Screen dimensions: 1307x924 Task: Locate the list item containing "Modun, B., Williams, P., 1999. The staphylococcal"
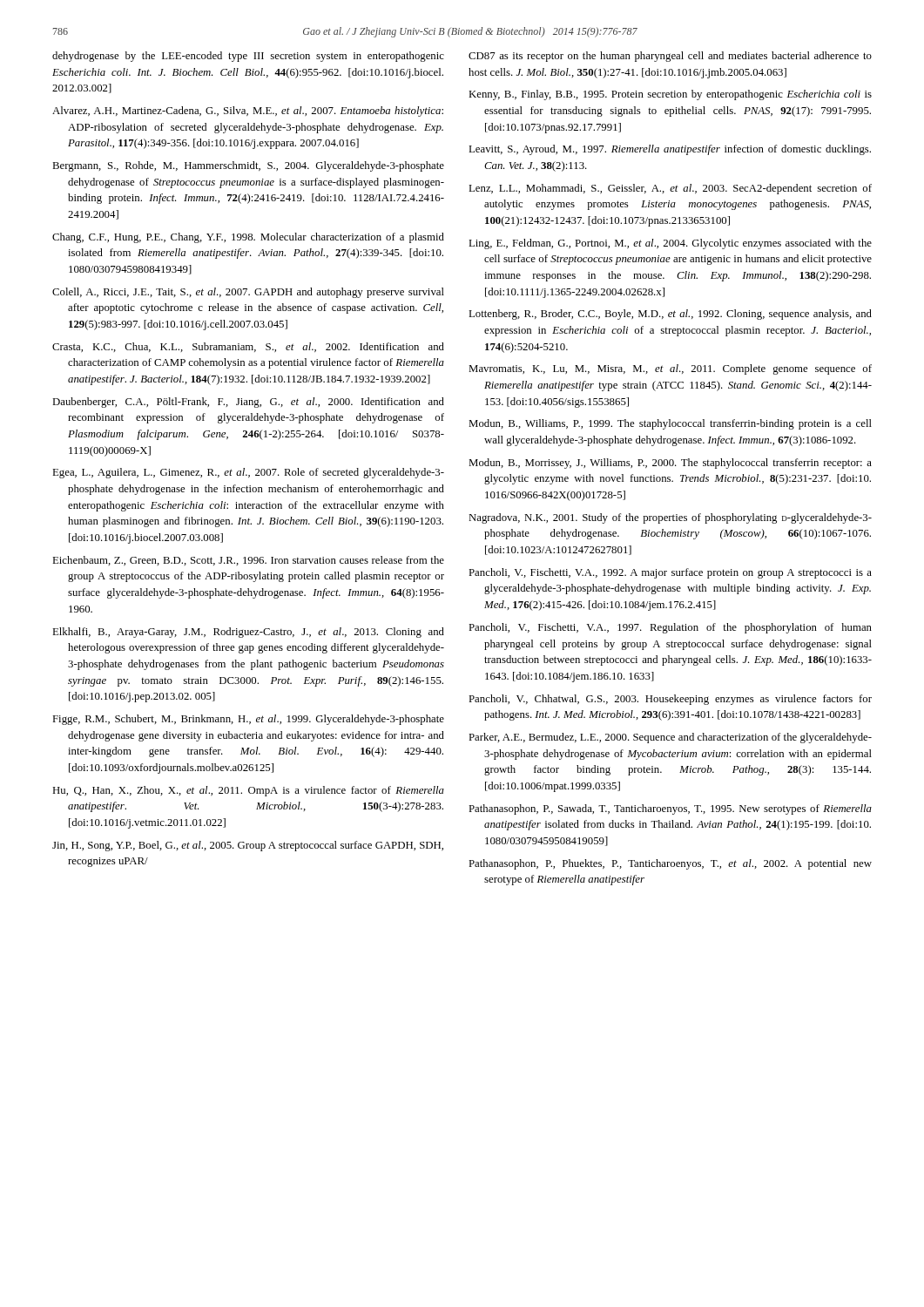[x=670, y=432]
